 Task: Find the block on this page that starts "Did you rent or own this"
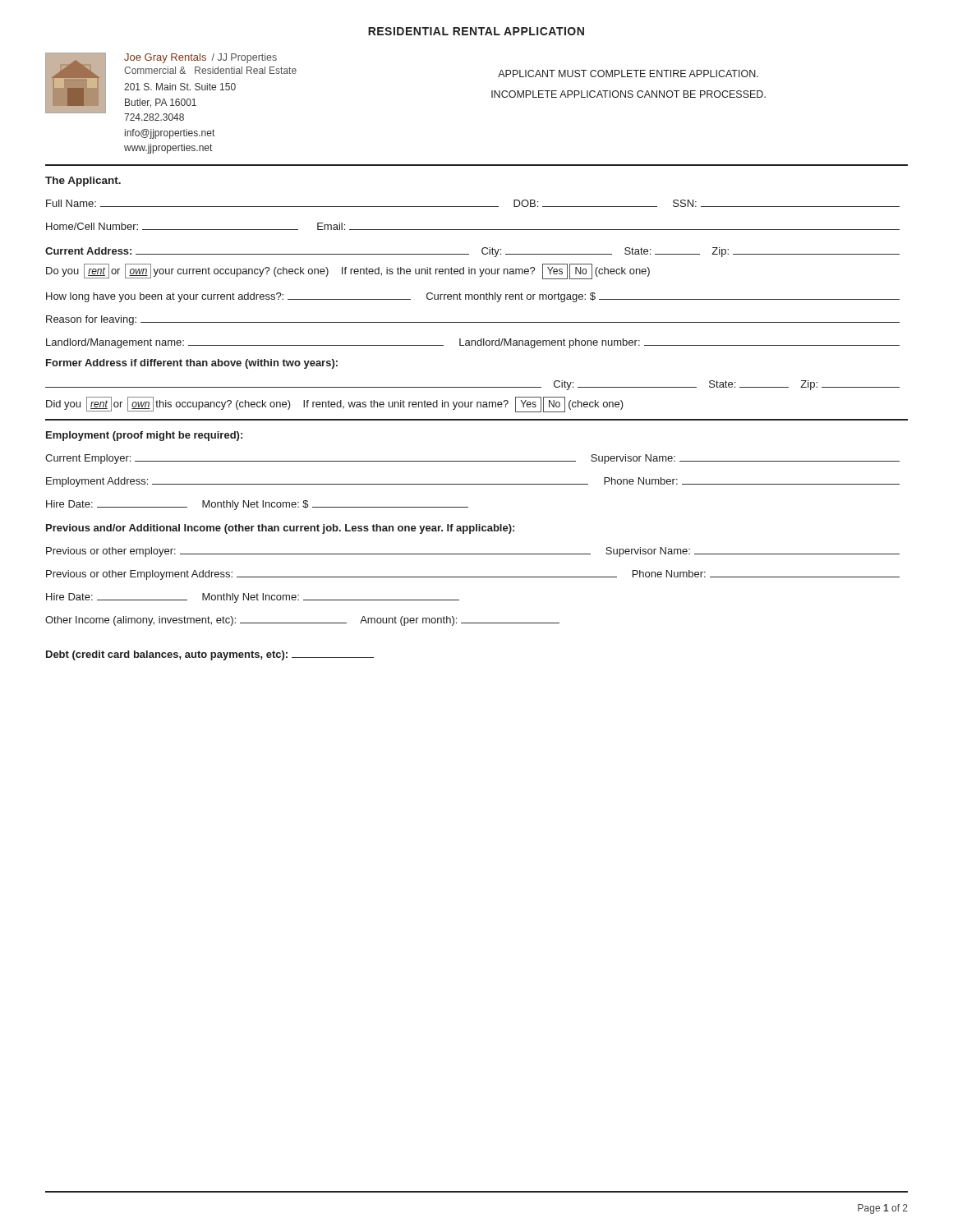(x=334, y=404)
